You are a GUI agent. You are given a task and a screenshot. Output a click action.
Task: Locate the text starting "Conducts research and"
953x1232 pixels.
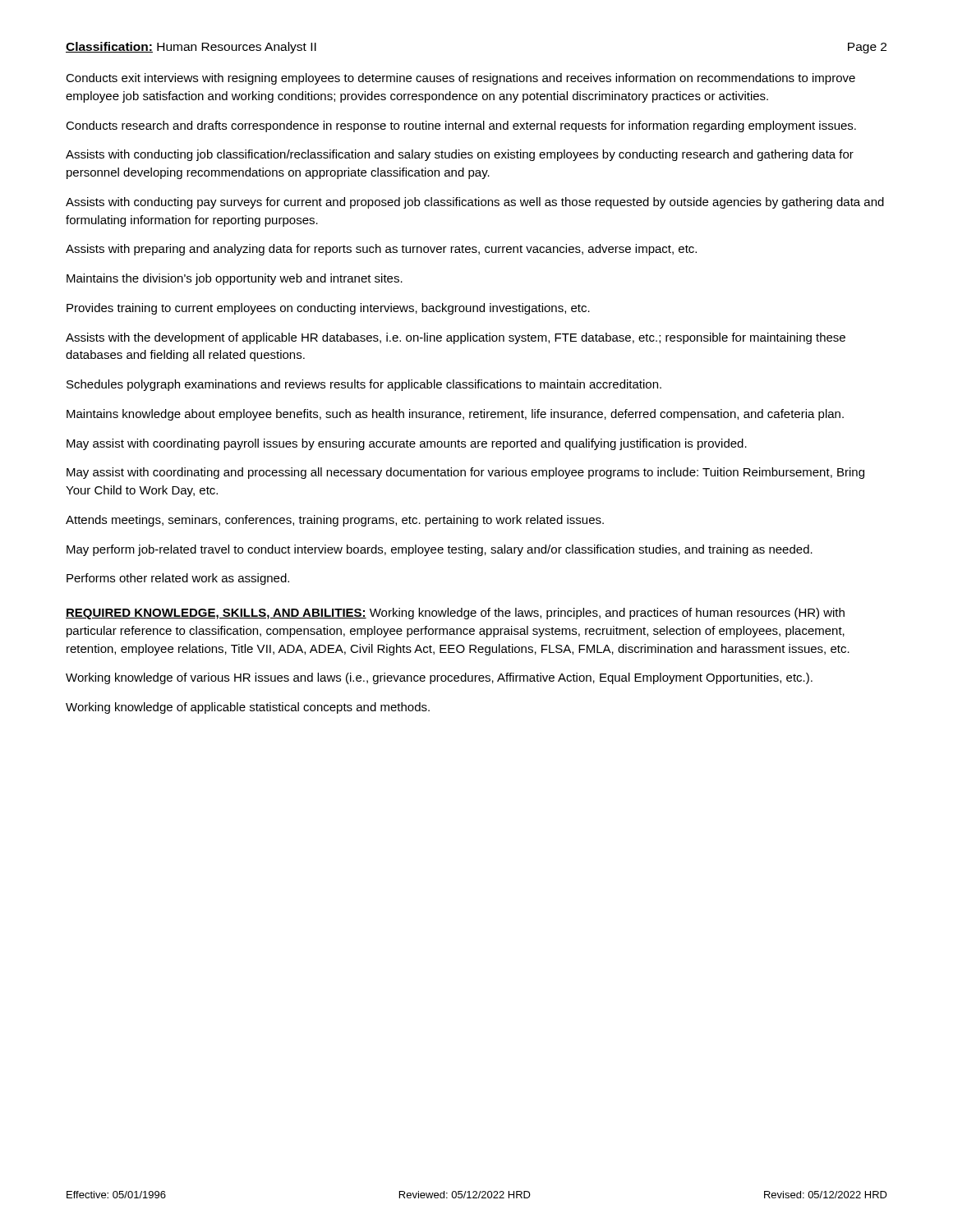point(461,125)
